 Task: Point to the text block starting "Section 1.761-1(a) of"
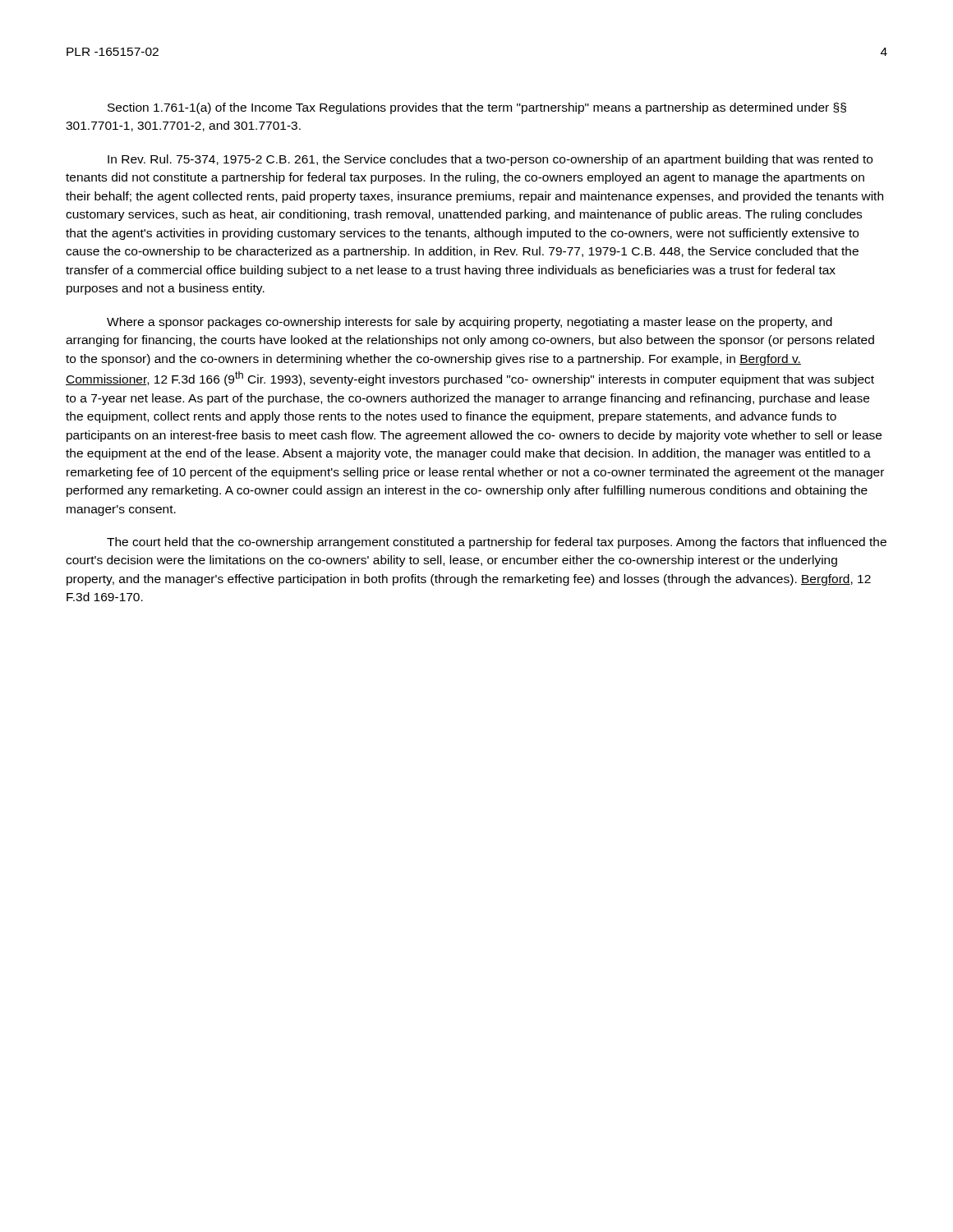click(456, 116)
